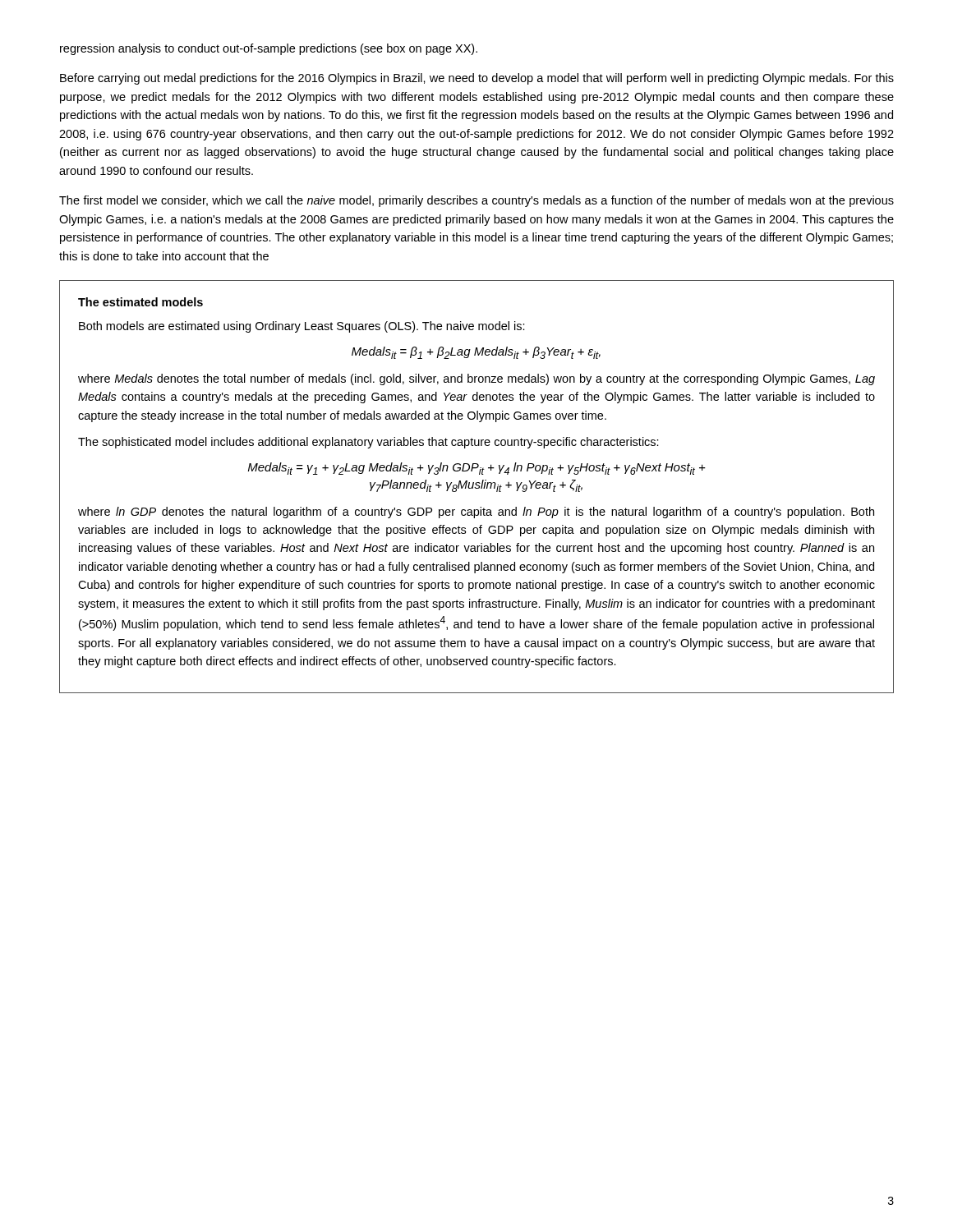Click on the element starting "Medalsit = β1 + β2Lag Medalsit"

pos(476,352)
